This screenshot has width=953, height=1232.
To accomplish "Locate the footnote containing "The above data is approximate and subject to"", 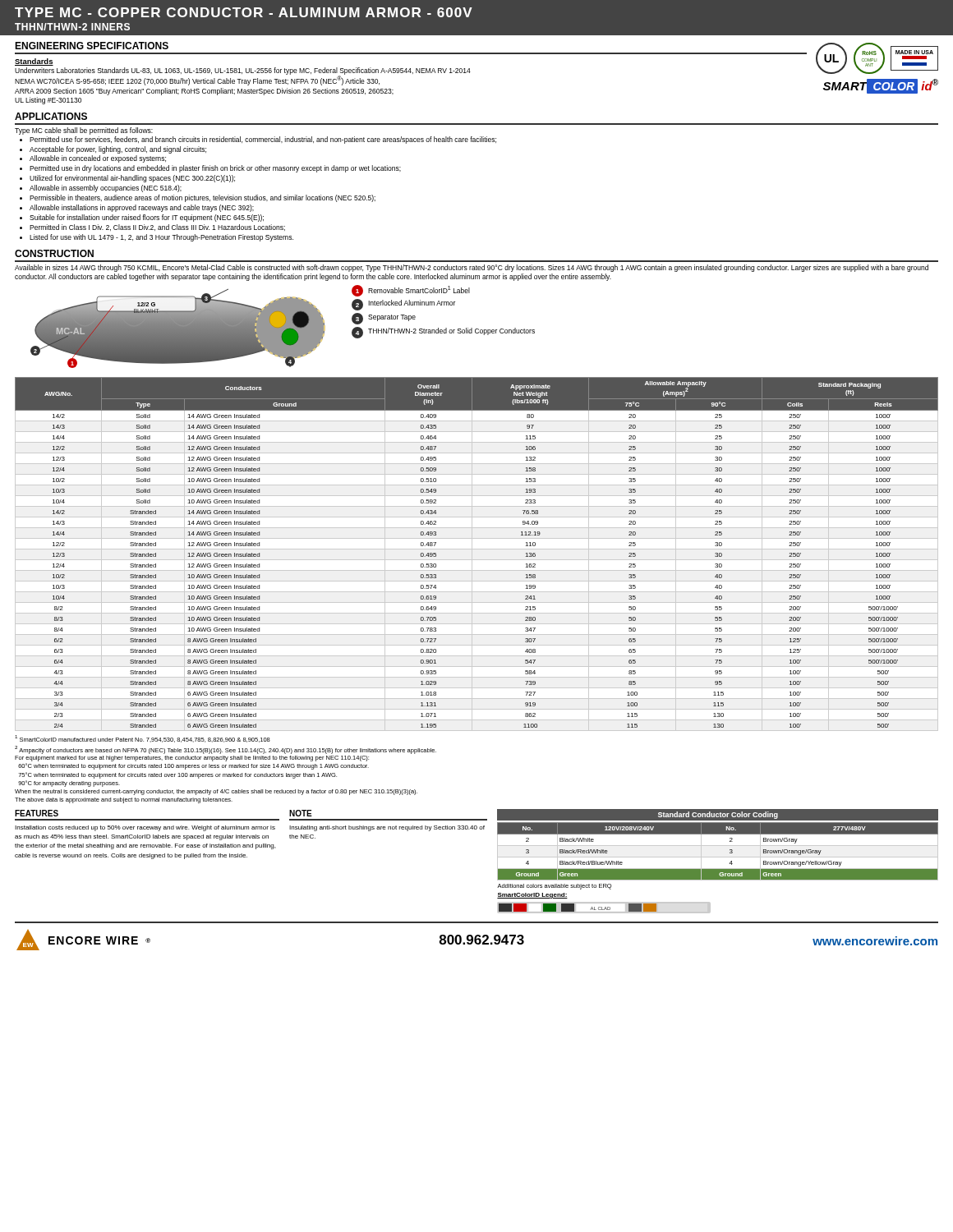I will point(124,800).
